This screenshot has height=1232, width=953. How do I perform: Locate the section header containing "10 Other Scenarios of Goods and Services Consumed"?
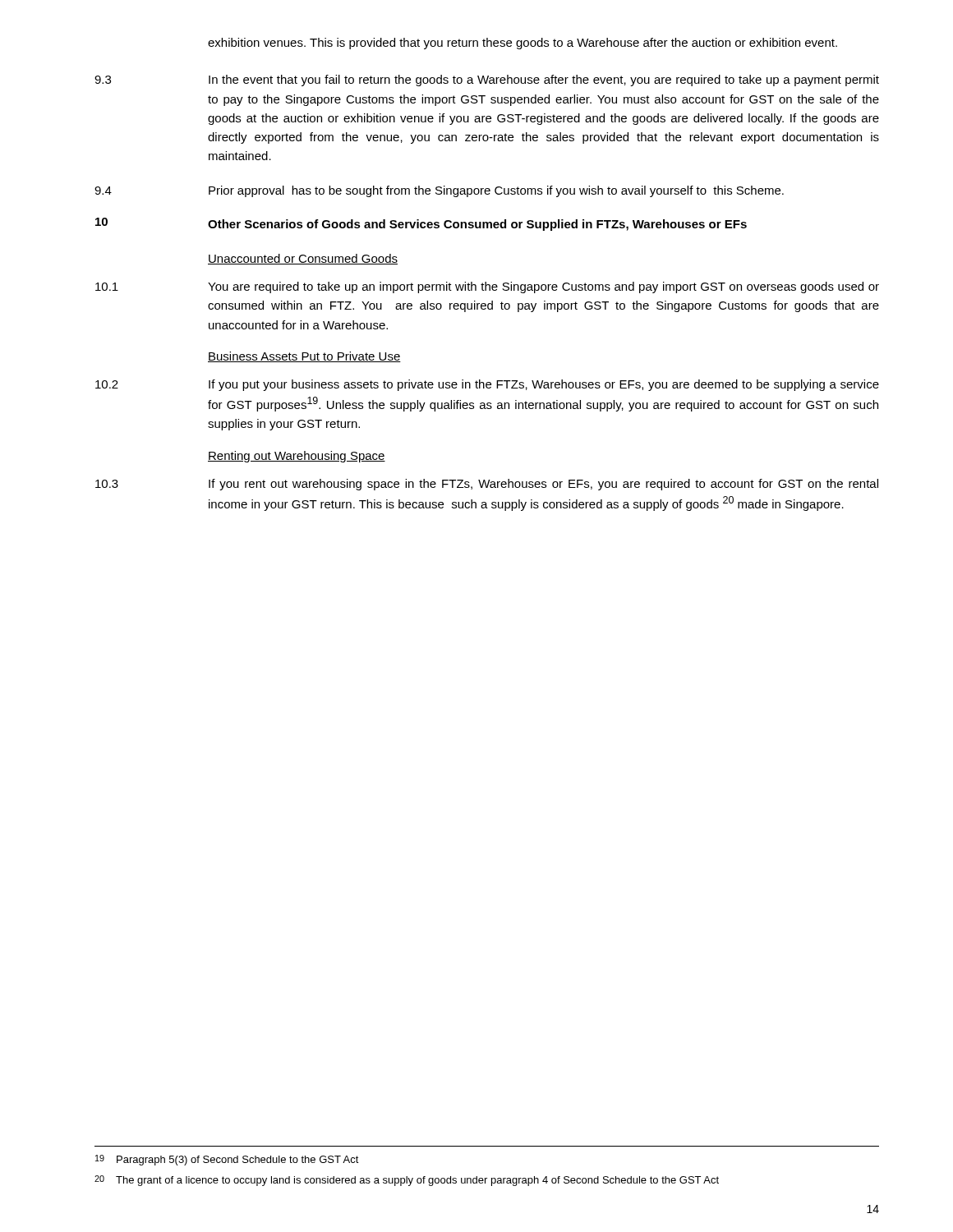click(x=487, y=224)
